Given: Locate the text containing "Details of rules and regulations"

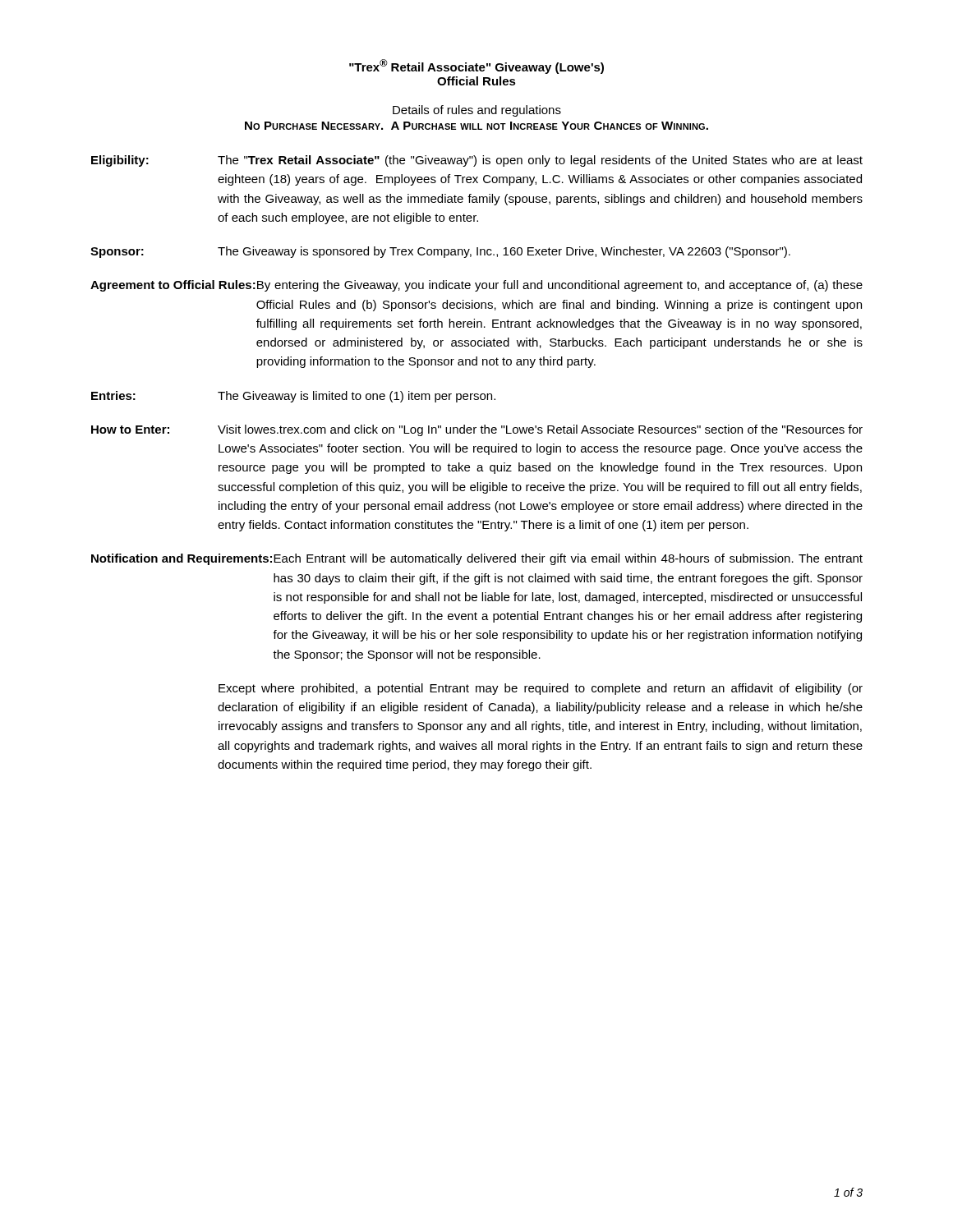Looking at the screenshot, I should [476, 110].
